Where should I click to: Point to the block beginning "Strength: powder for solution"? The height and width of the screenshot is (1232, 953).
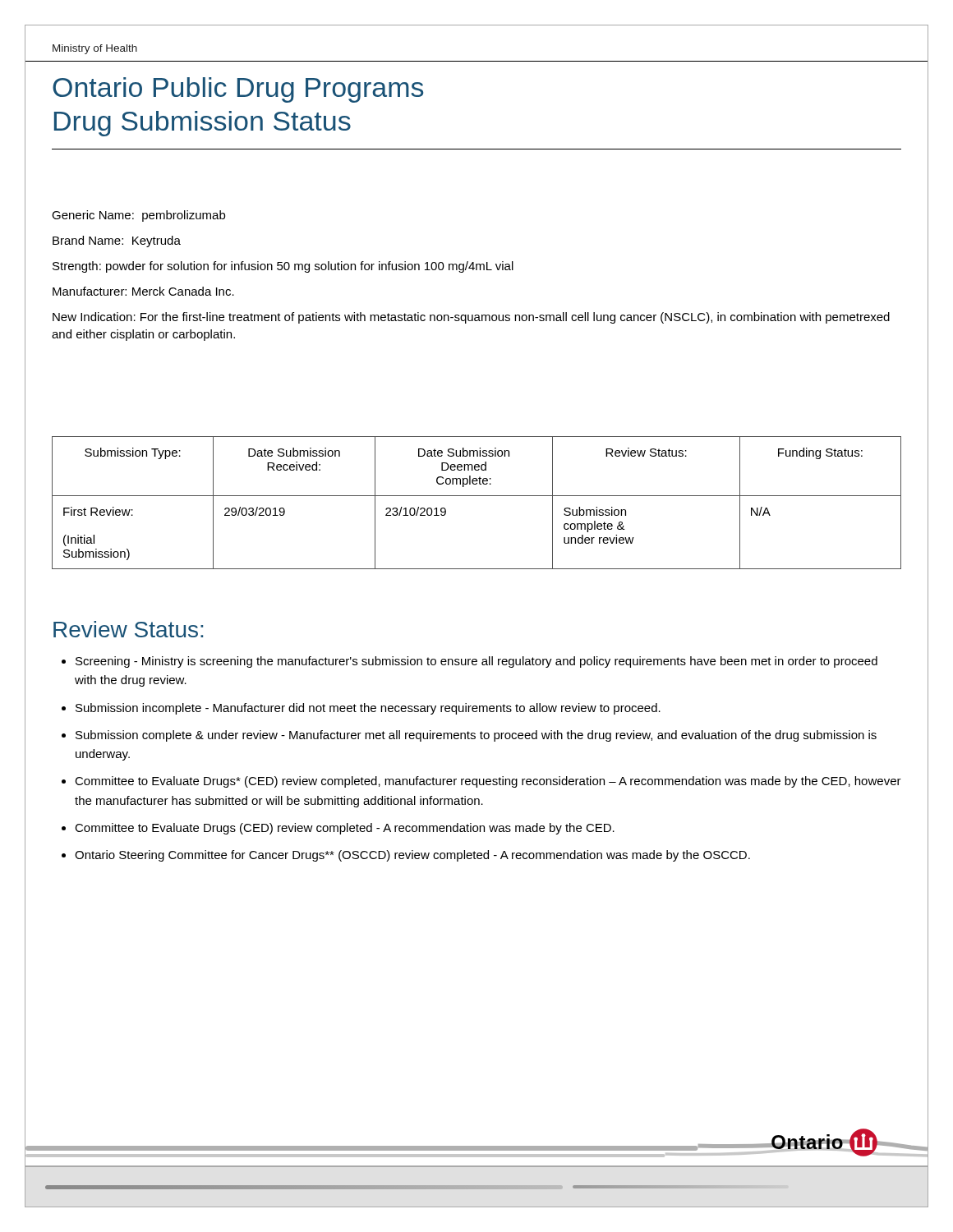coord(283,266)
